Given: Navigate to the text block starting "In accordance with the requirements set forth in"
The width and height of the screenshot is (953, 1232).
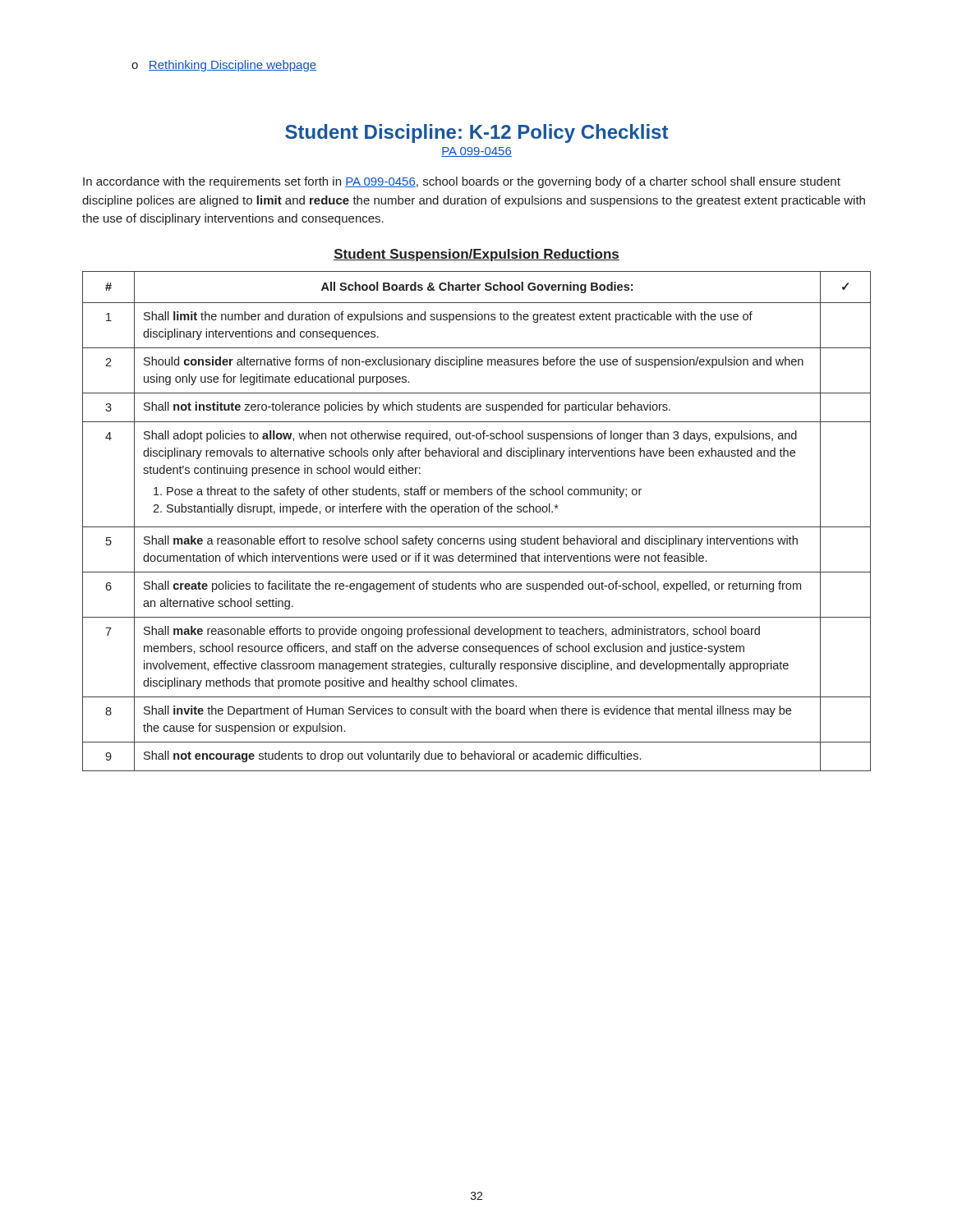Looking at the screenshot, I should 474,200.
